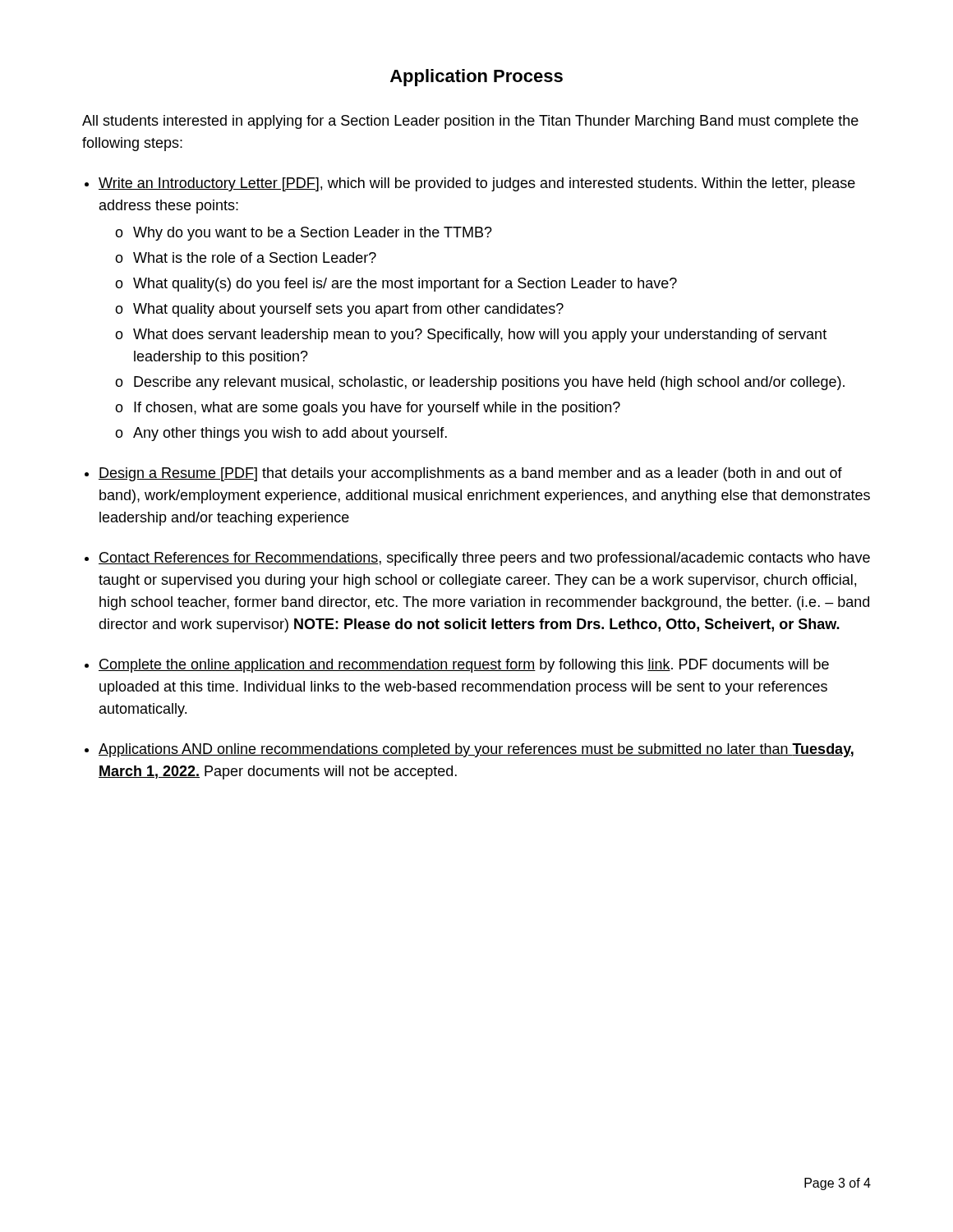Locate the block of text that opens with "Complete the online application and recommendation request form"

tap(464, 687)
